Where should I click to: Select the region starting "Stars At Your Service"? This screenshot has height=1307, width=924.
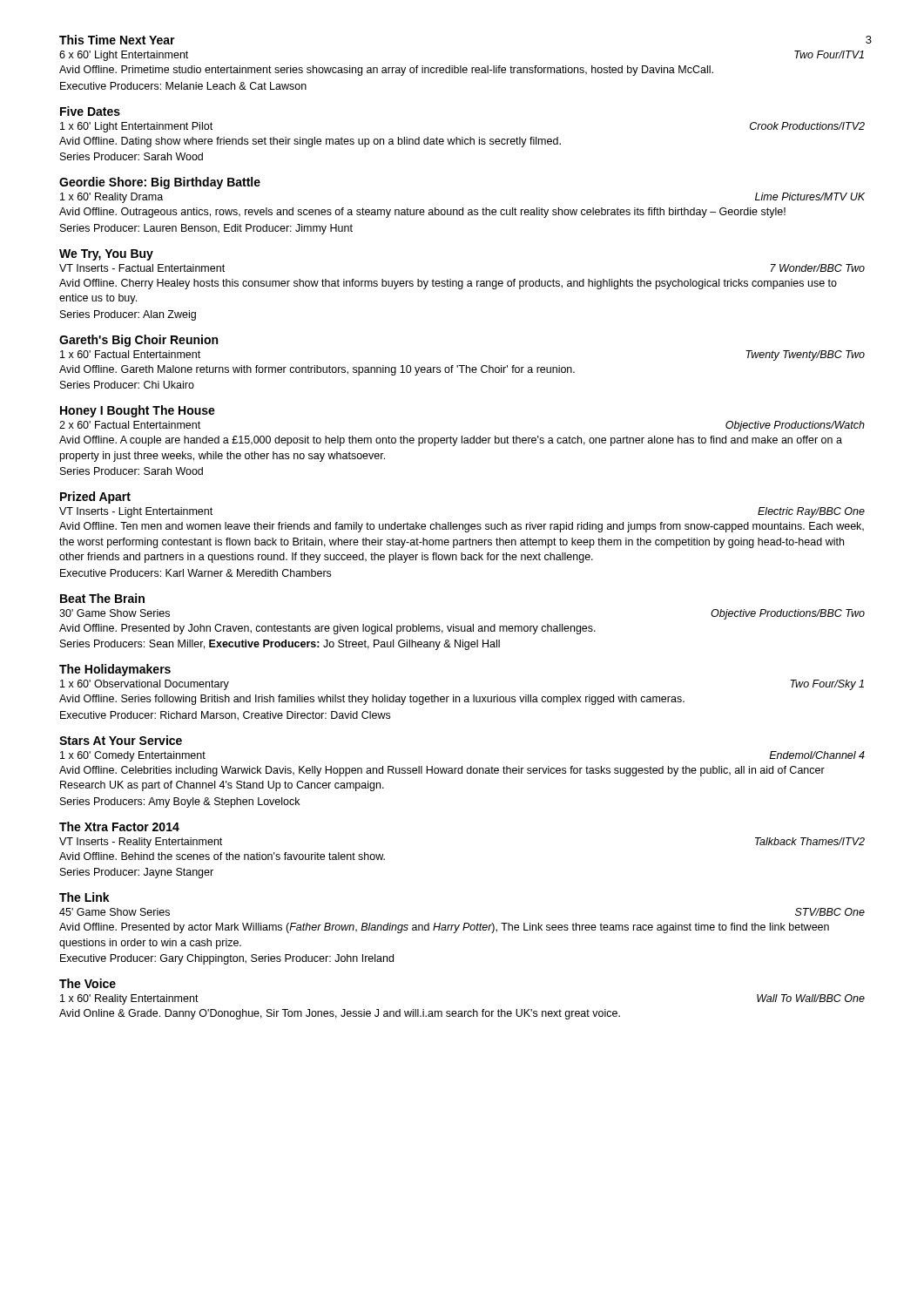point(121,740)
